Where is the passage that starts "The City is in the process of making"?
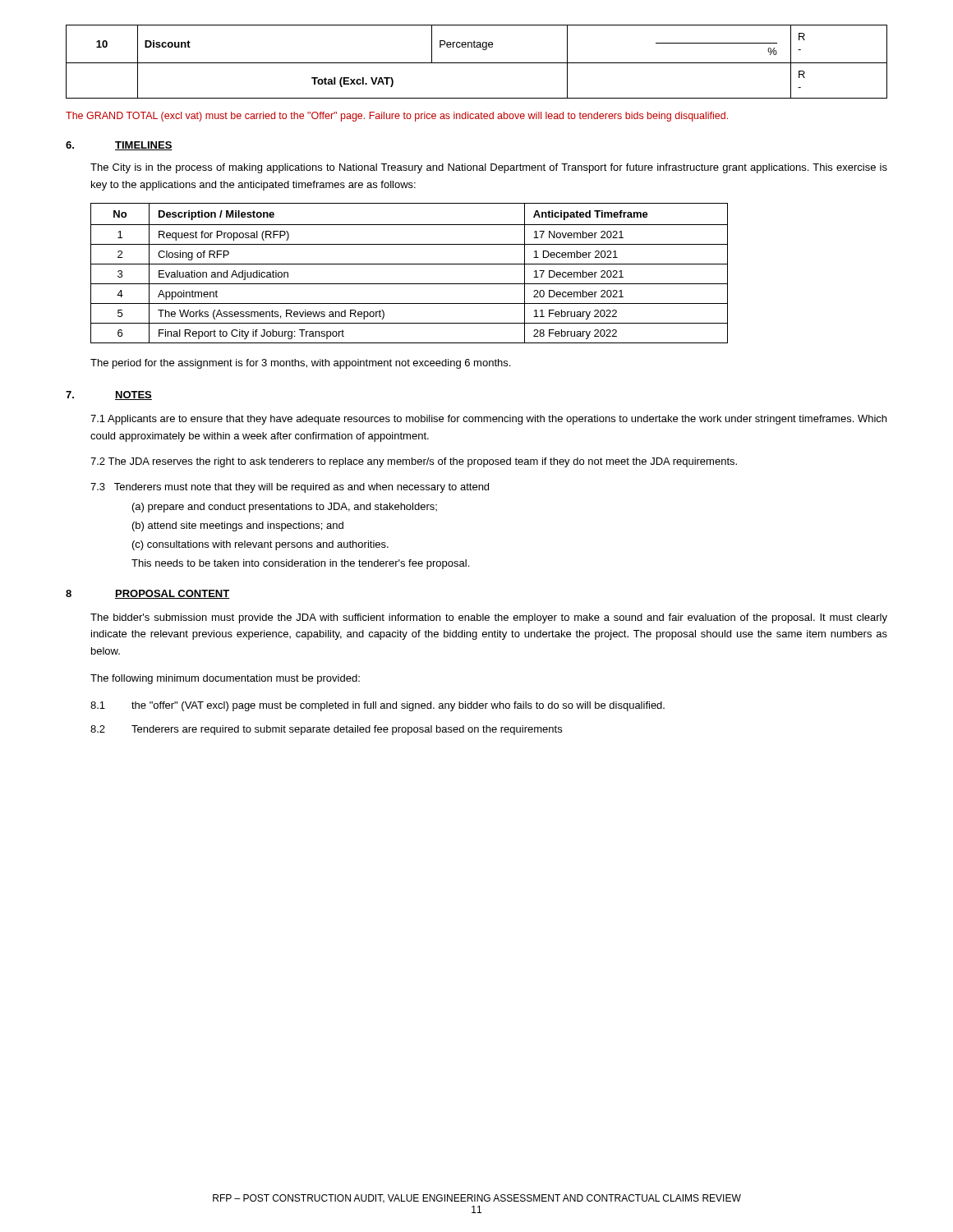Viewport: 953px width, 1232px height. pos(489,175)
